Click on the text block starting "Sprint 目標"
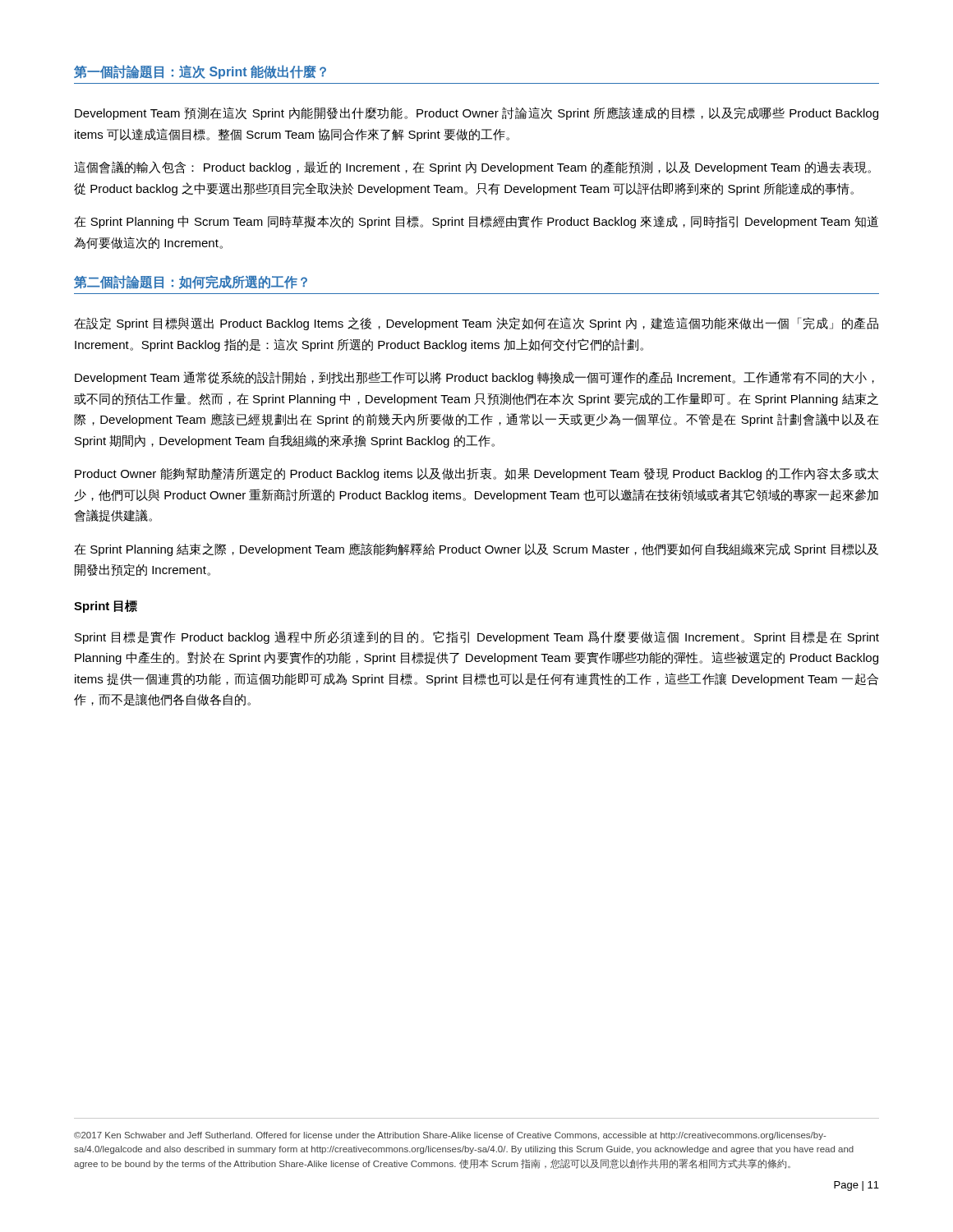Screen dimensions: 1232x953 point(106,606)
